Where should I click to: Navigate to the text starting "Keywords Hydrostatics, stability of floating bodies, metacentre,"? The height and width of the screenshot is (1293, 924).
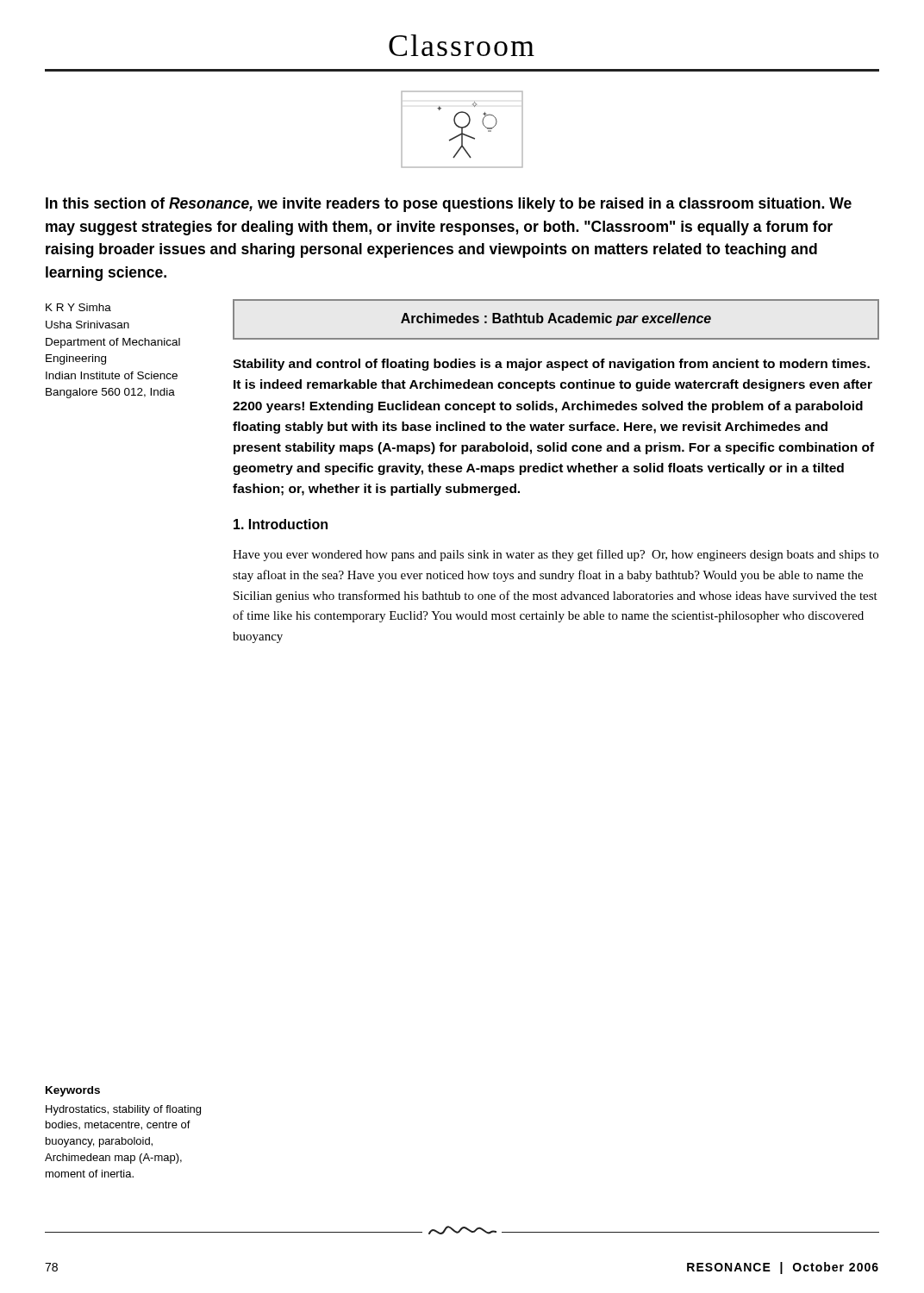coord(127,1131)
